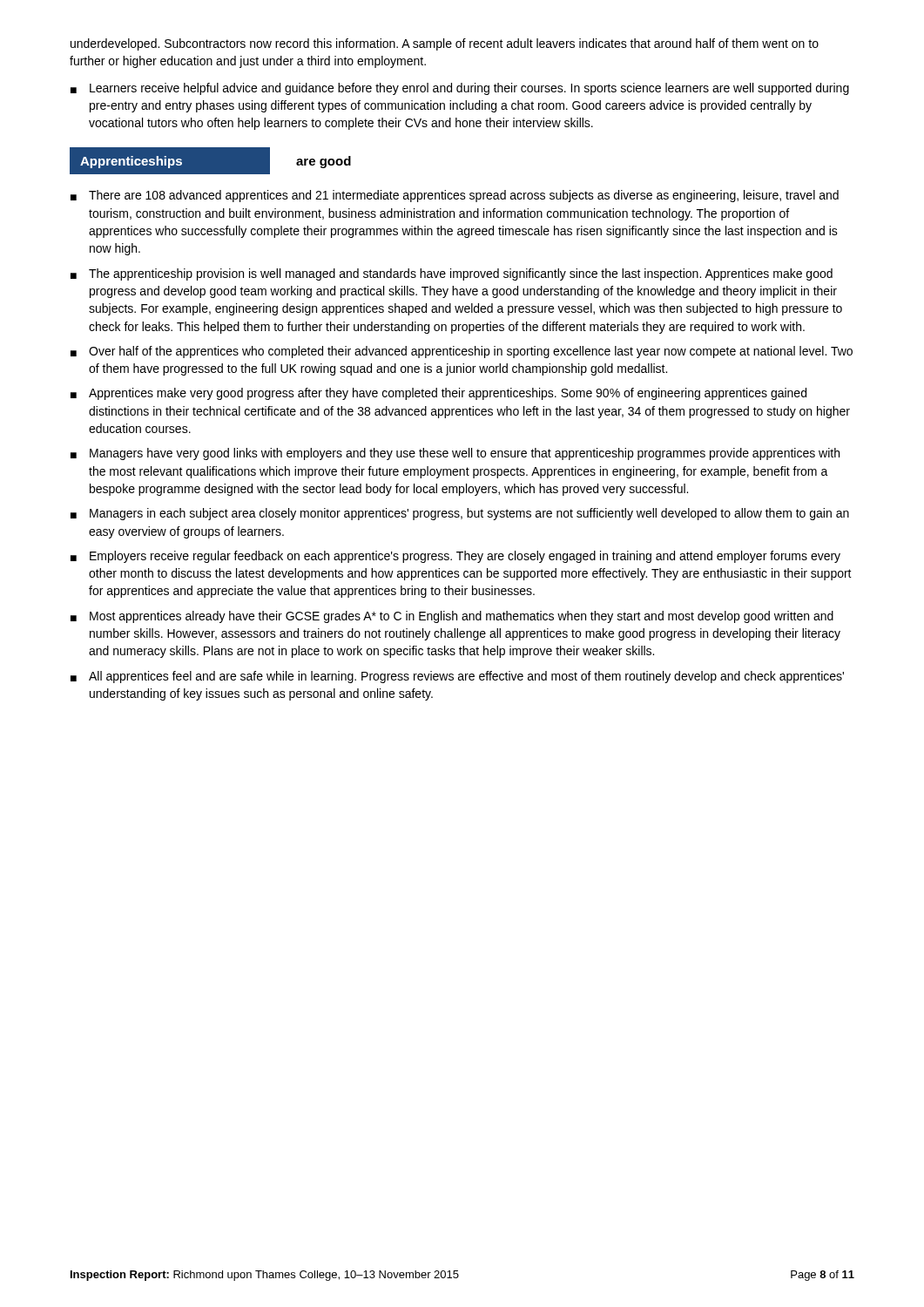Click on the list item that reads "■ The apprenticeship provision is well managed"
The width and height of the screenshot is (924, 1307).
pyautogui.click(x=462, y=300)
